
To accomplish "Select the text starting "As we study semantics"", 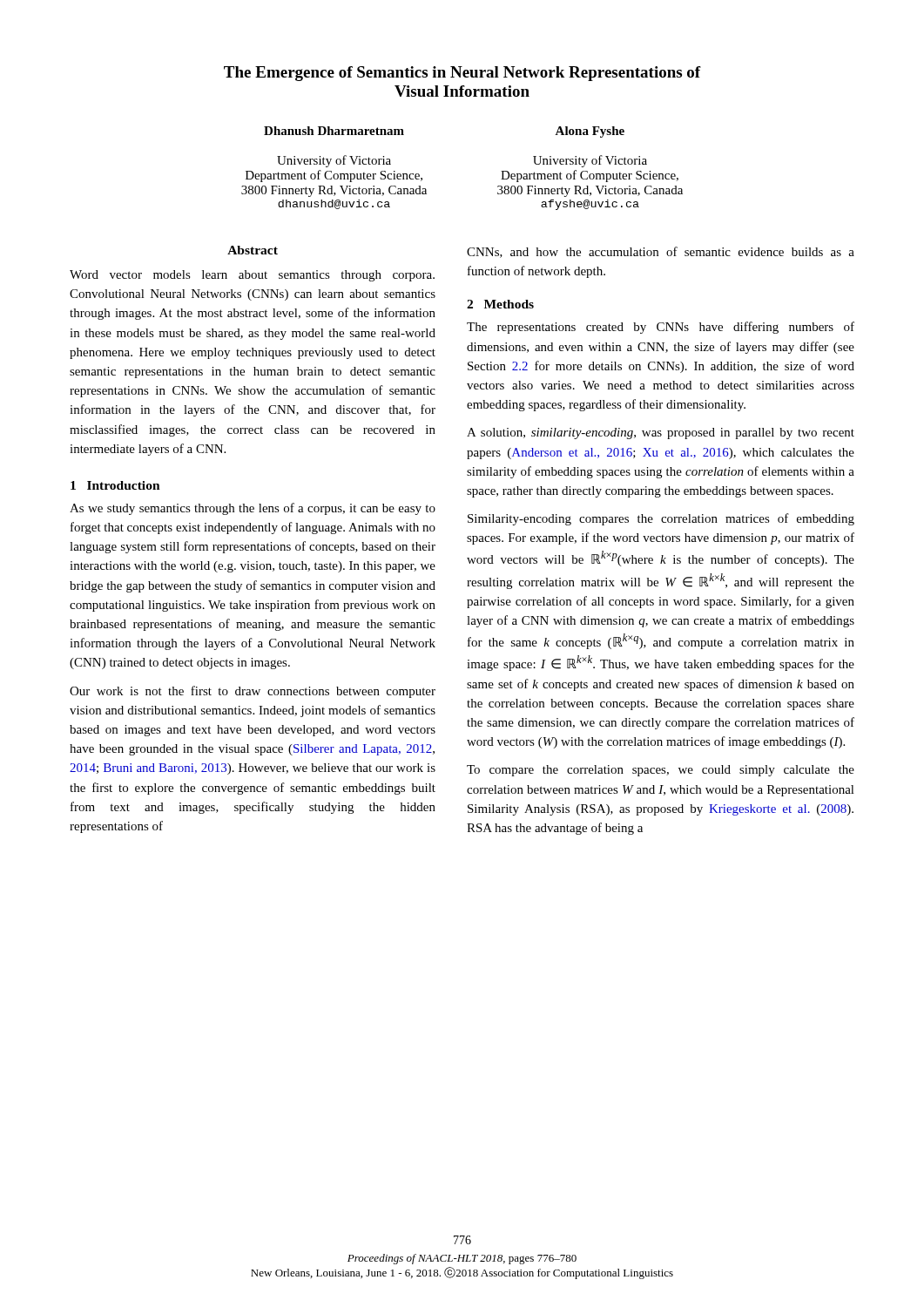I will (253, 667).
